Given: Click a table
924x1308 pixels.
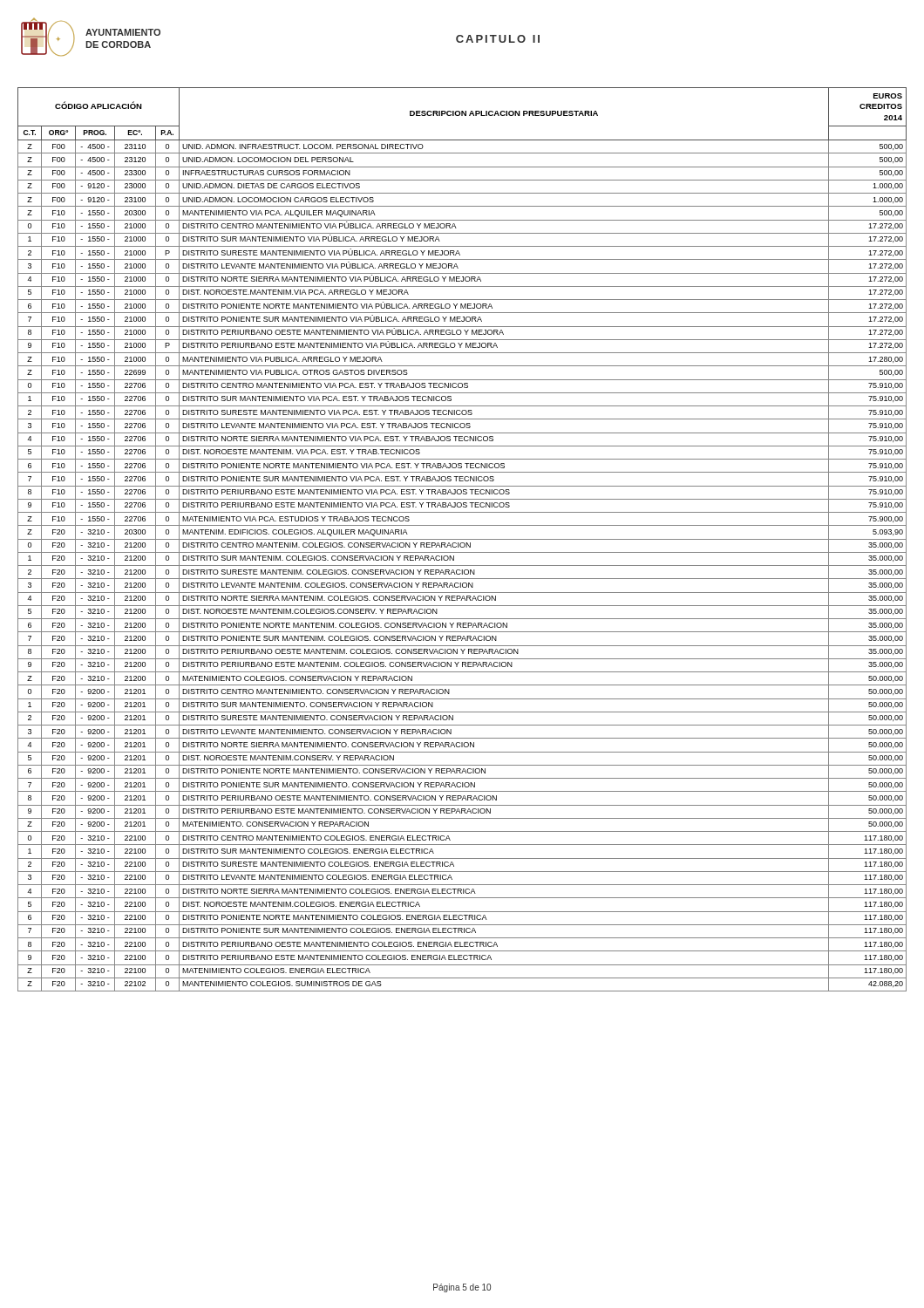Looking at the screenshot, I should [462, 539].
